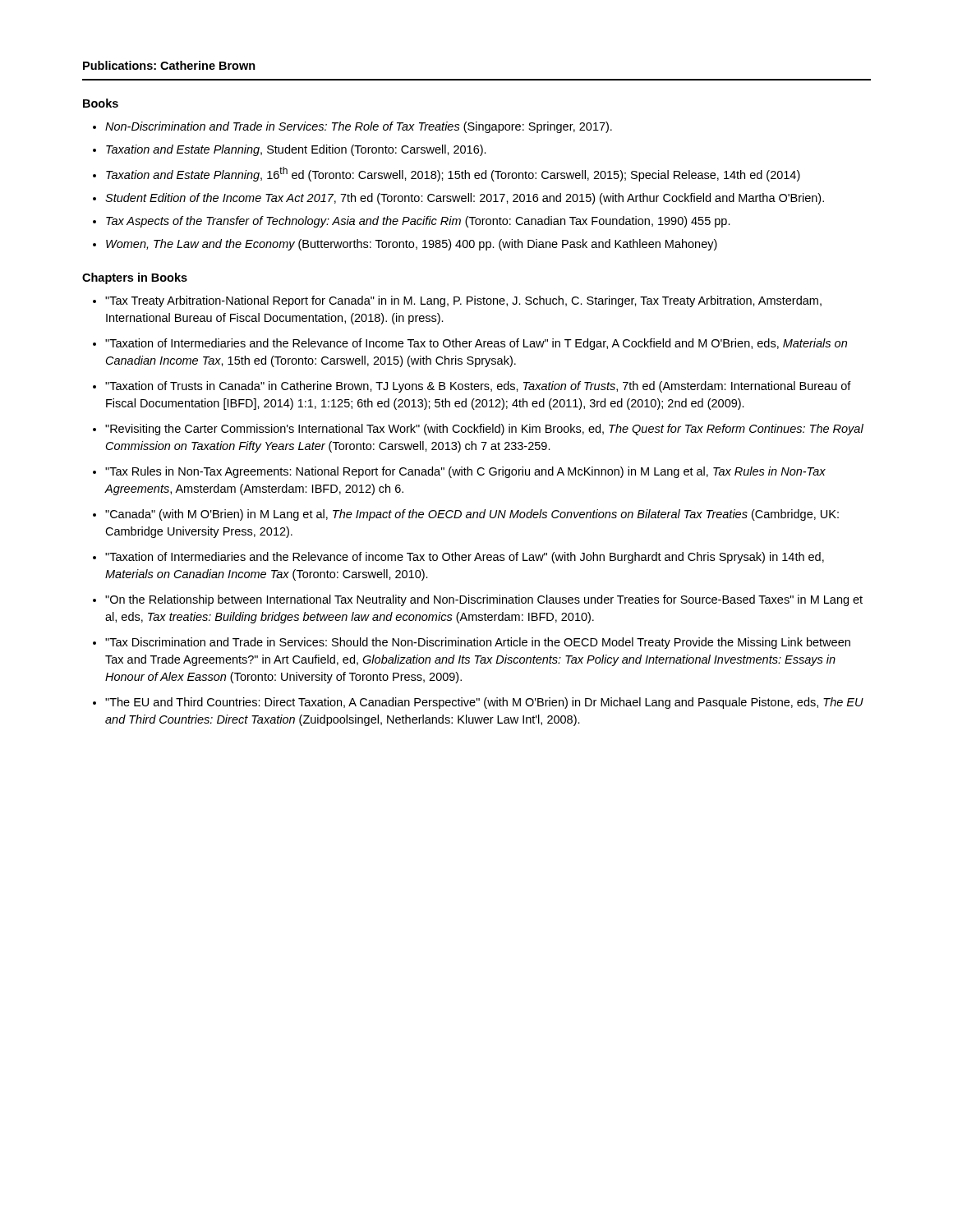This screenshot has height=1232, width=953.
Task: Locate the section header with the text "Chapters in Books"
Action: coord(135,278)
